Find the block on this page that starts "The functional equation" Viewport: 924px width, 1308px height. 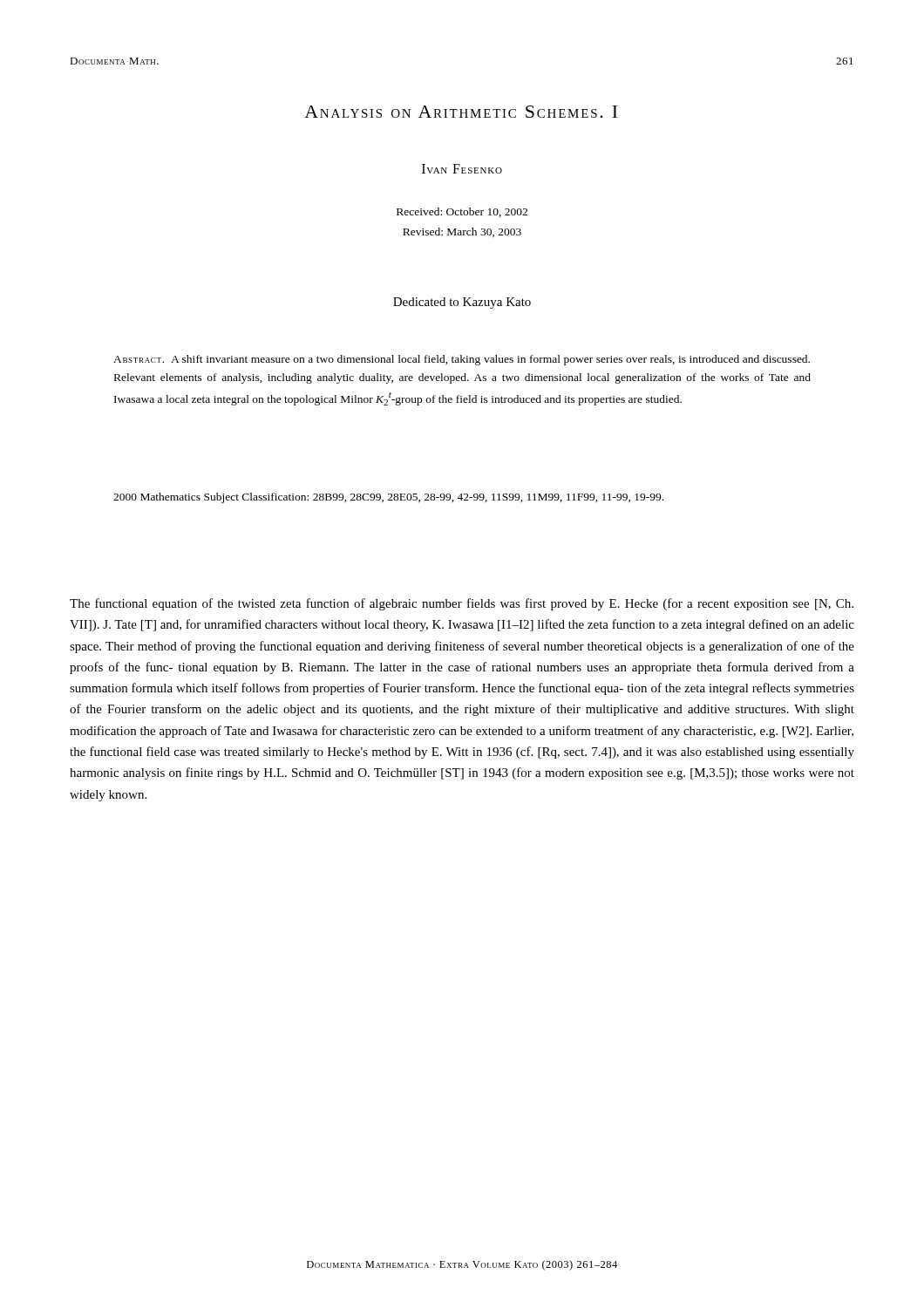(462, 699)
